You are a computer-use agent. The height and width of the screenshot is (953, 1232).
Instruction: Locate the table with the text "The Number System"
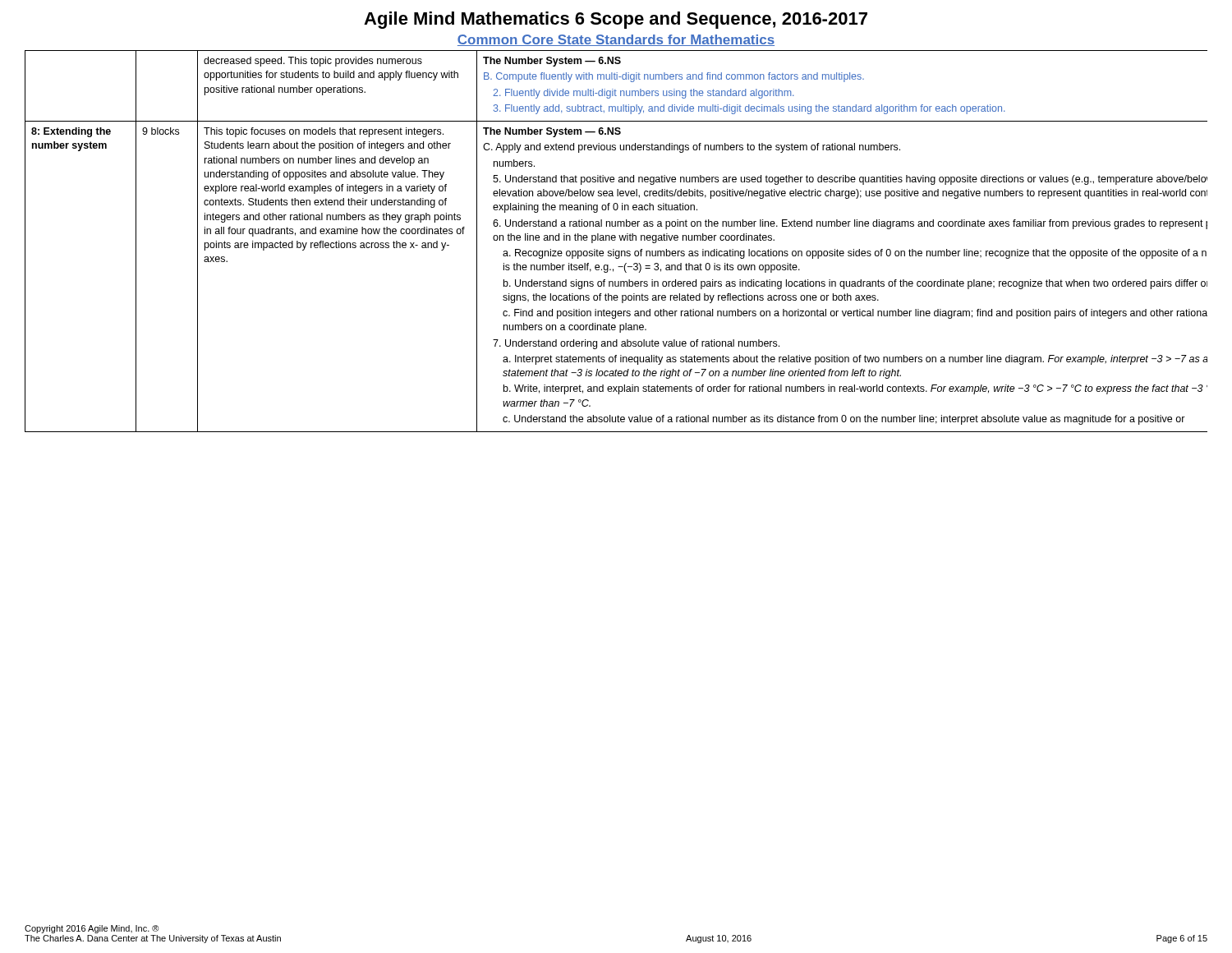pos(616,485)
